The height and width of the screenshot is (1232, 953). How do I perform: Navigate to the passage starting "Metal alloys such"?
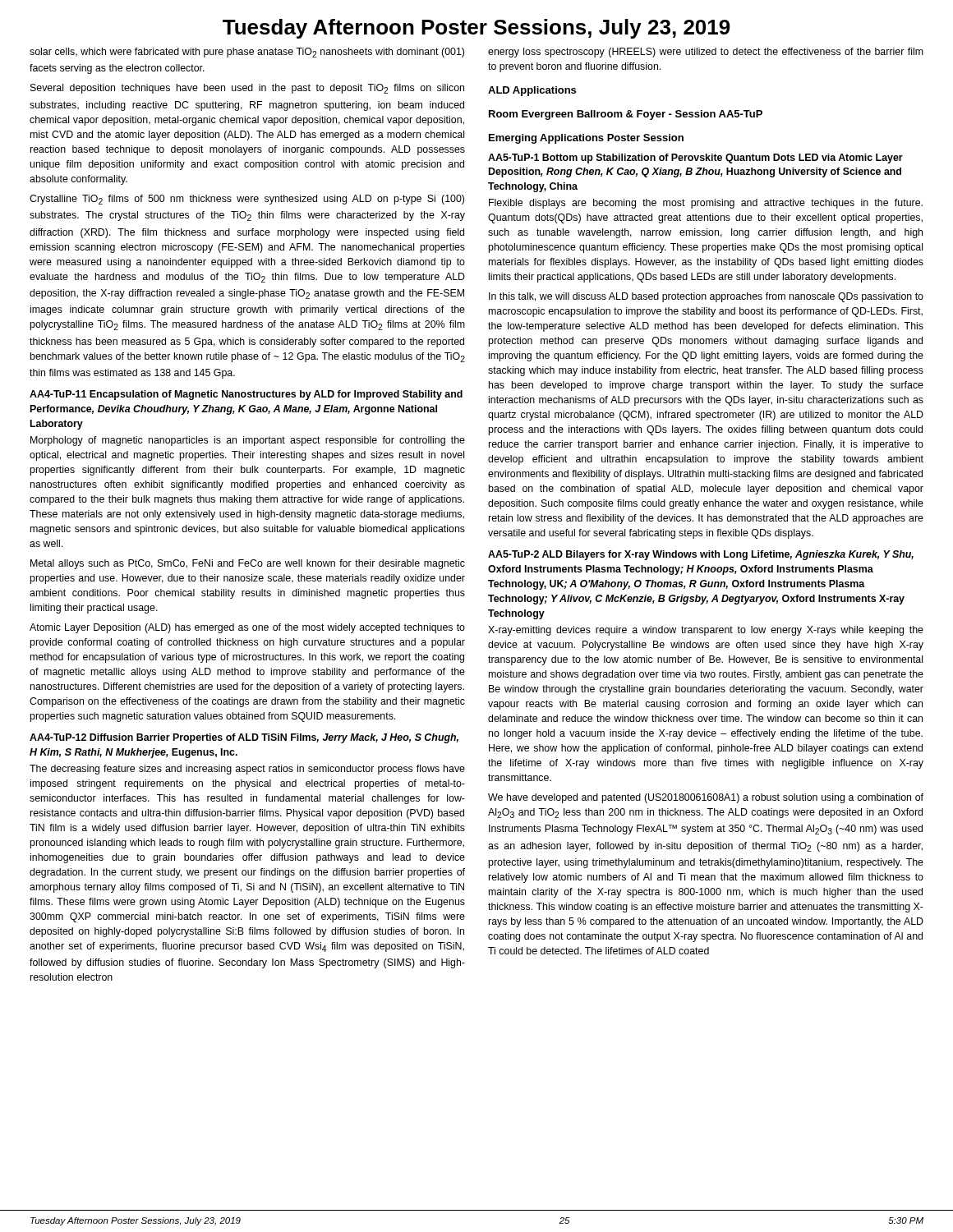[x=247, y=586]
